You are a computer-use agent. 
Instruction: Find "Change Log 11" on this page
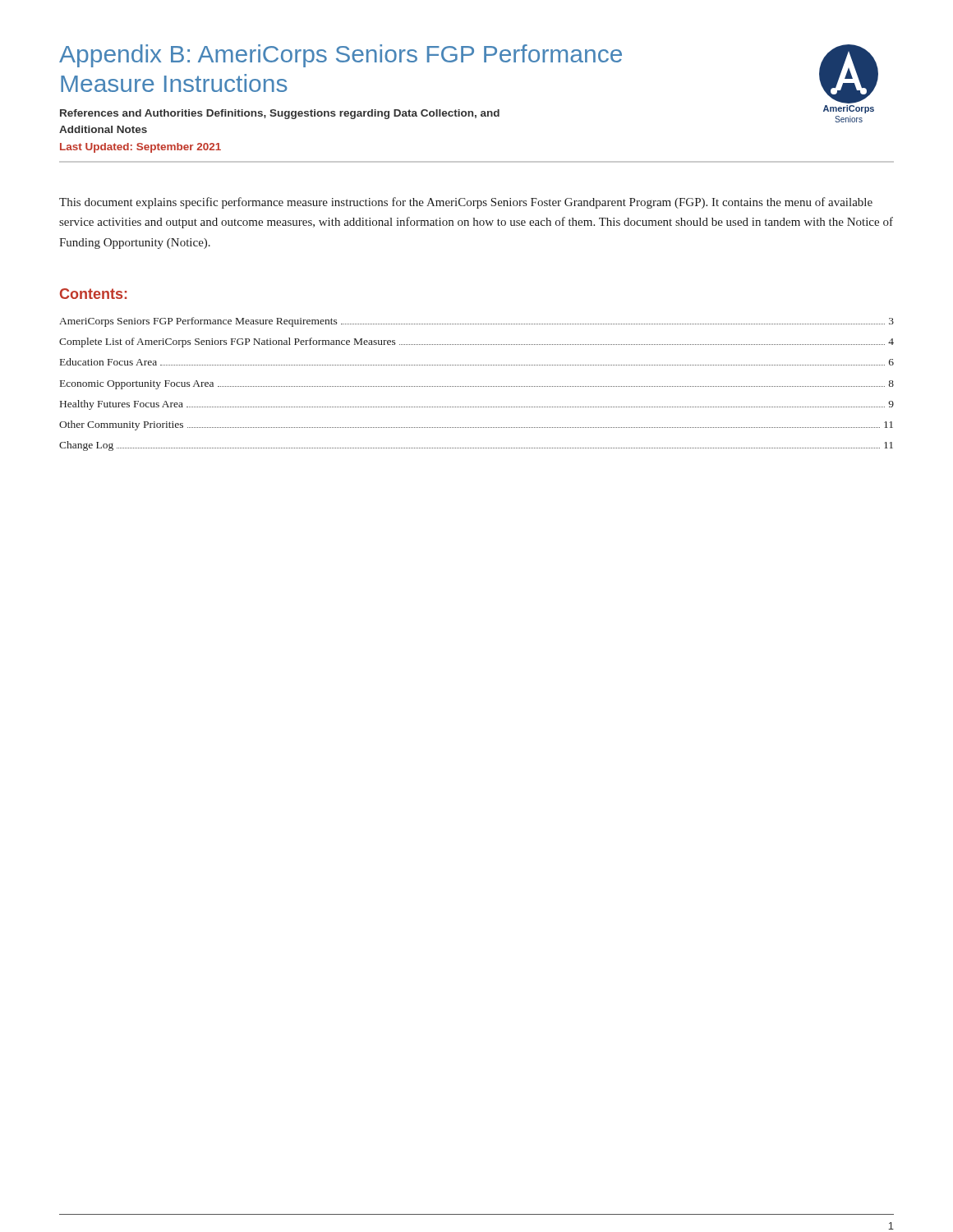tap(476, 445)
